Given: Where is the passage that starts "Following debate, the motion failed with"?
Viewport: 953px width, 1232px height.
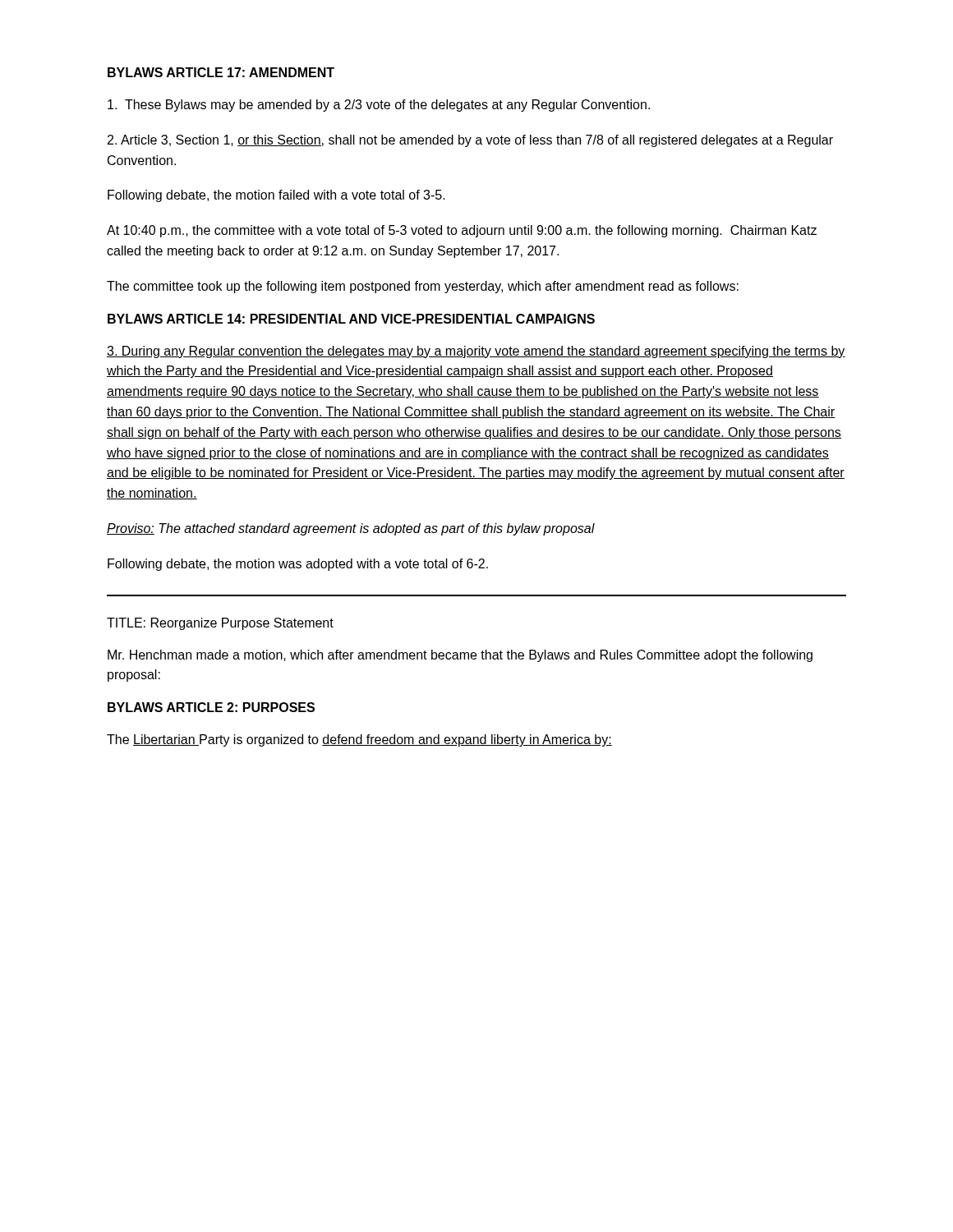Looking at the screenshot, I should pos(276,195).
